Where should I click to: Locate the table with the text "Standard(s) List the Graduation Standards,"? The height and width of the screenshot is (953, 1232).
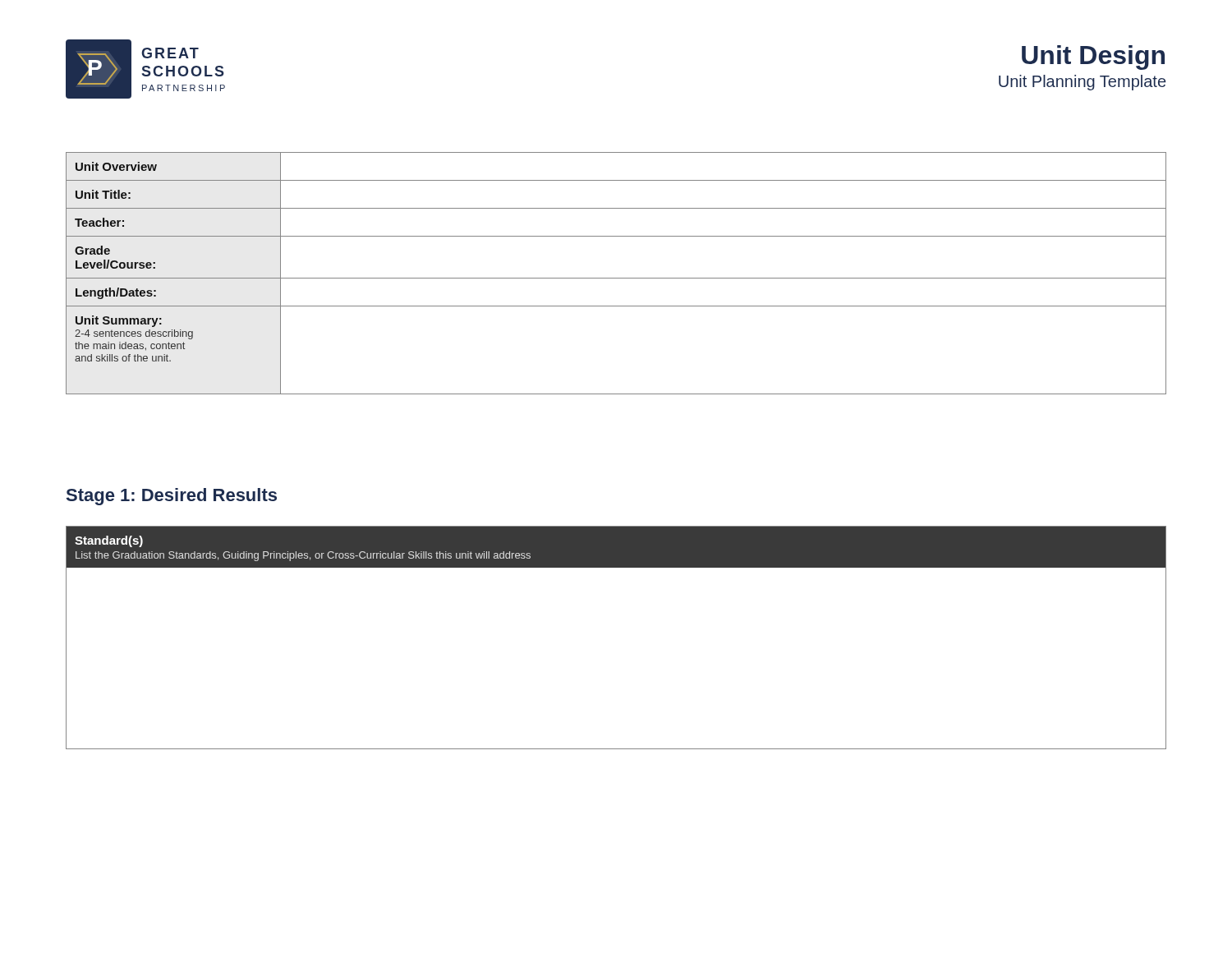point(616,638)
